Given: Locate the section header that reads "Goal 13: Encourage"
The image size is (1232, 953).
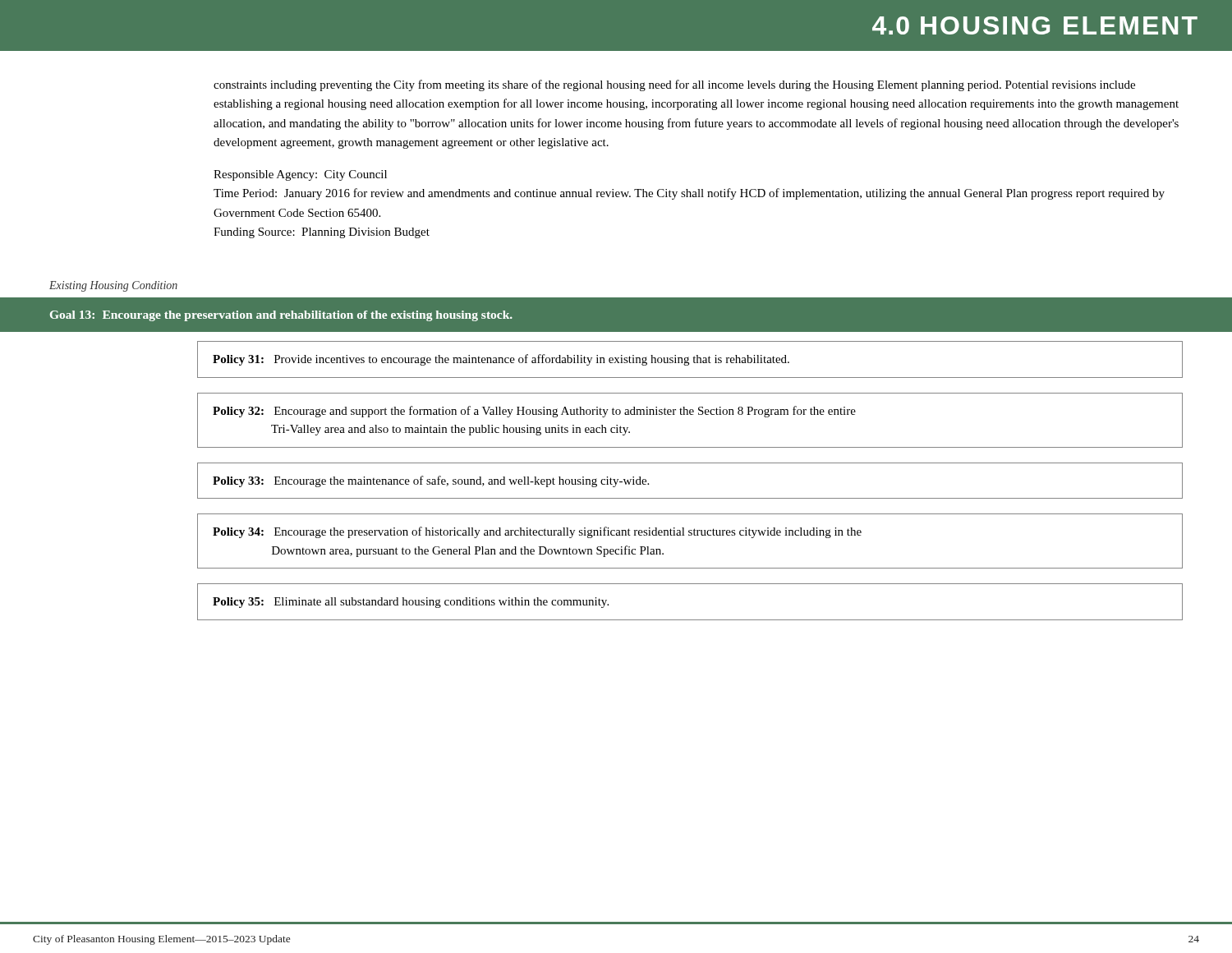Looking at the screenshot, I should click(281, 315).
